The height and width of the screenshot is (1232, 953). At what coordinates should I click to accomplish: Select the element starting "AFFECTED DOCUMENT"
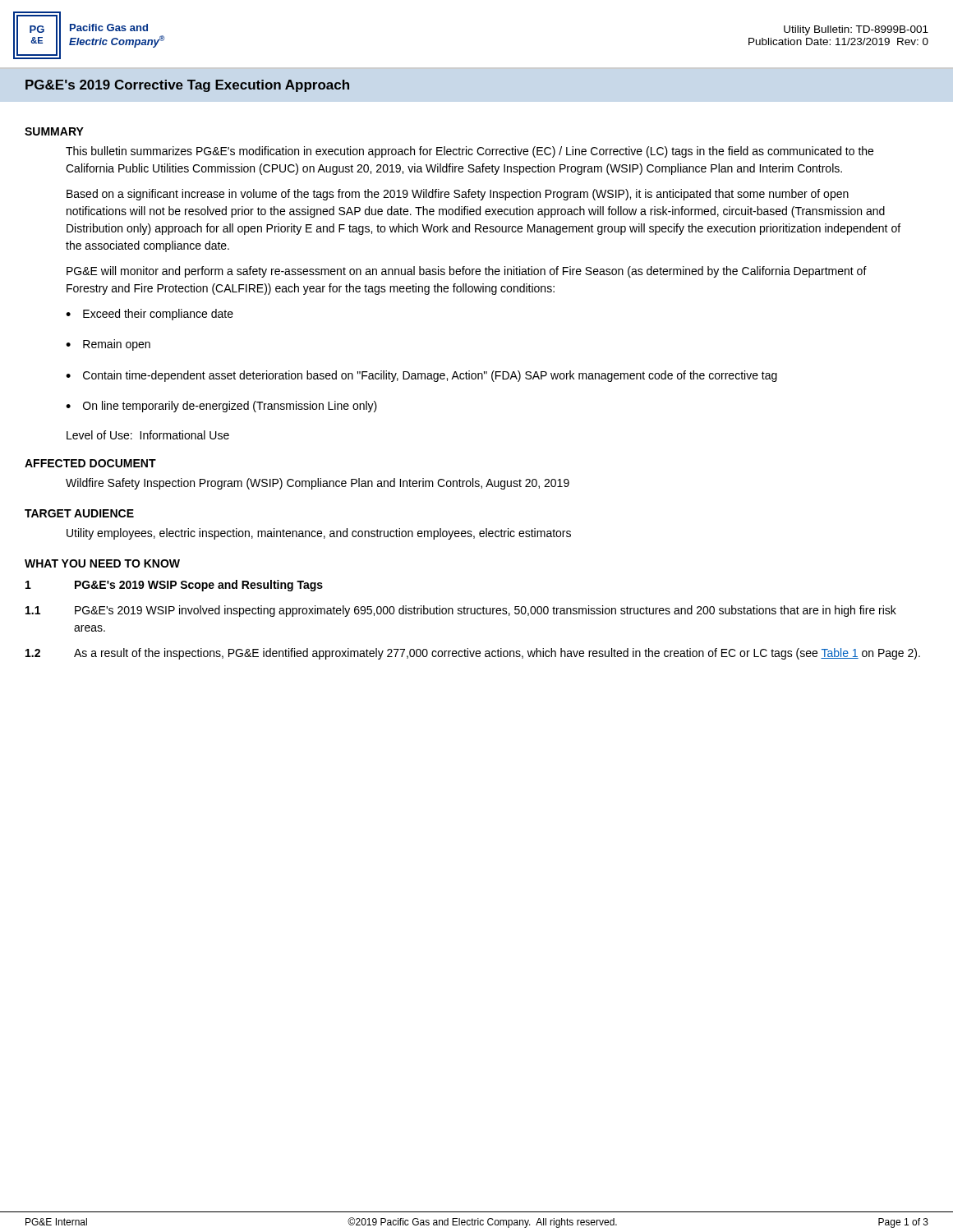pos(90,463)
